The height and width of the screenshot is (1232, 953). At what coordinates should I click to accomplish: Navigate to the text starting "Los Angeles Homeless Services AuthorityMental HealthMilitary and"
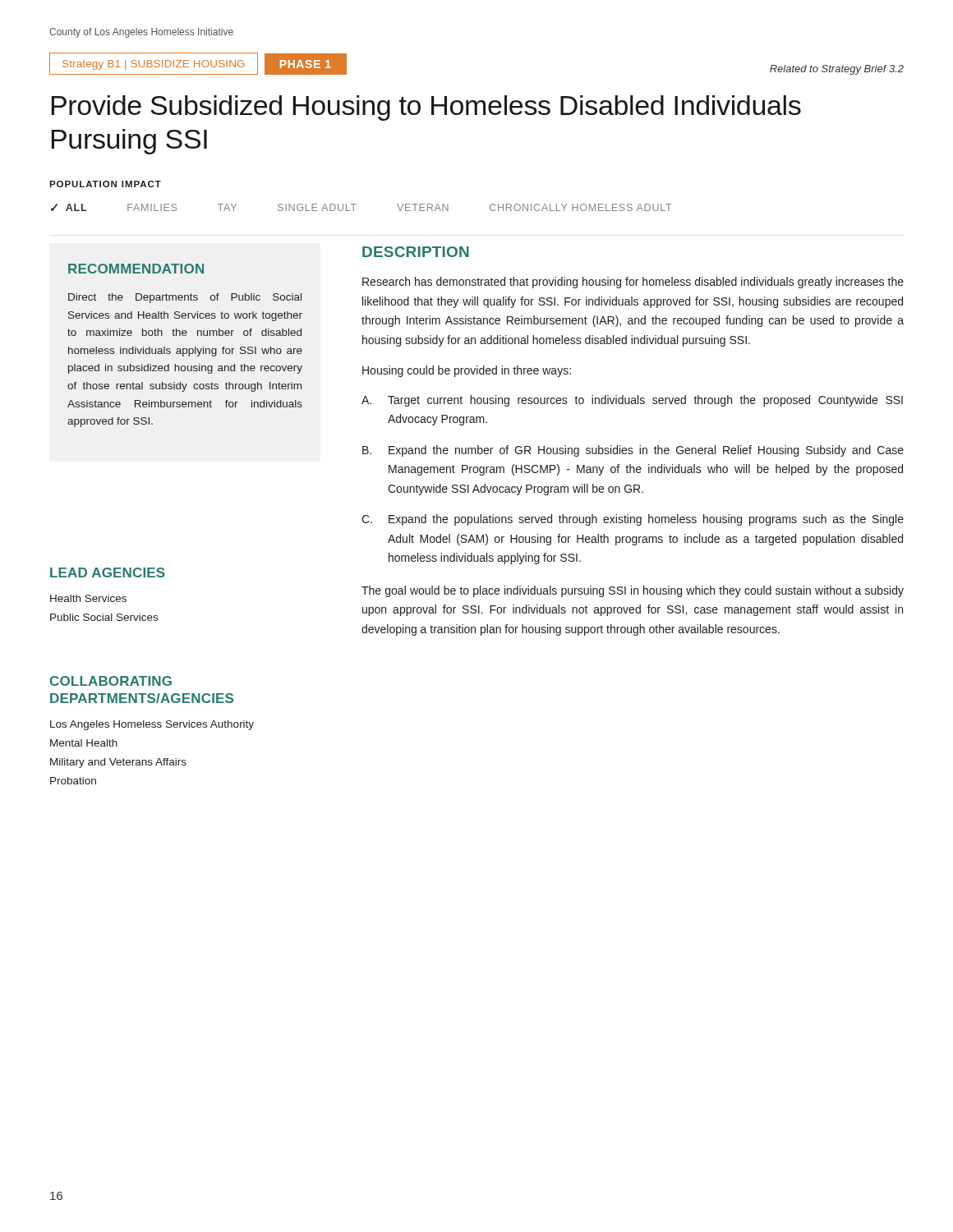click(152, 753)
